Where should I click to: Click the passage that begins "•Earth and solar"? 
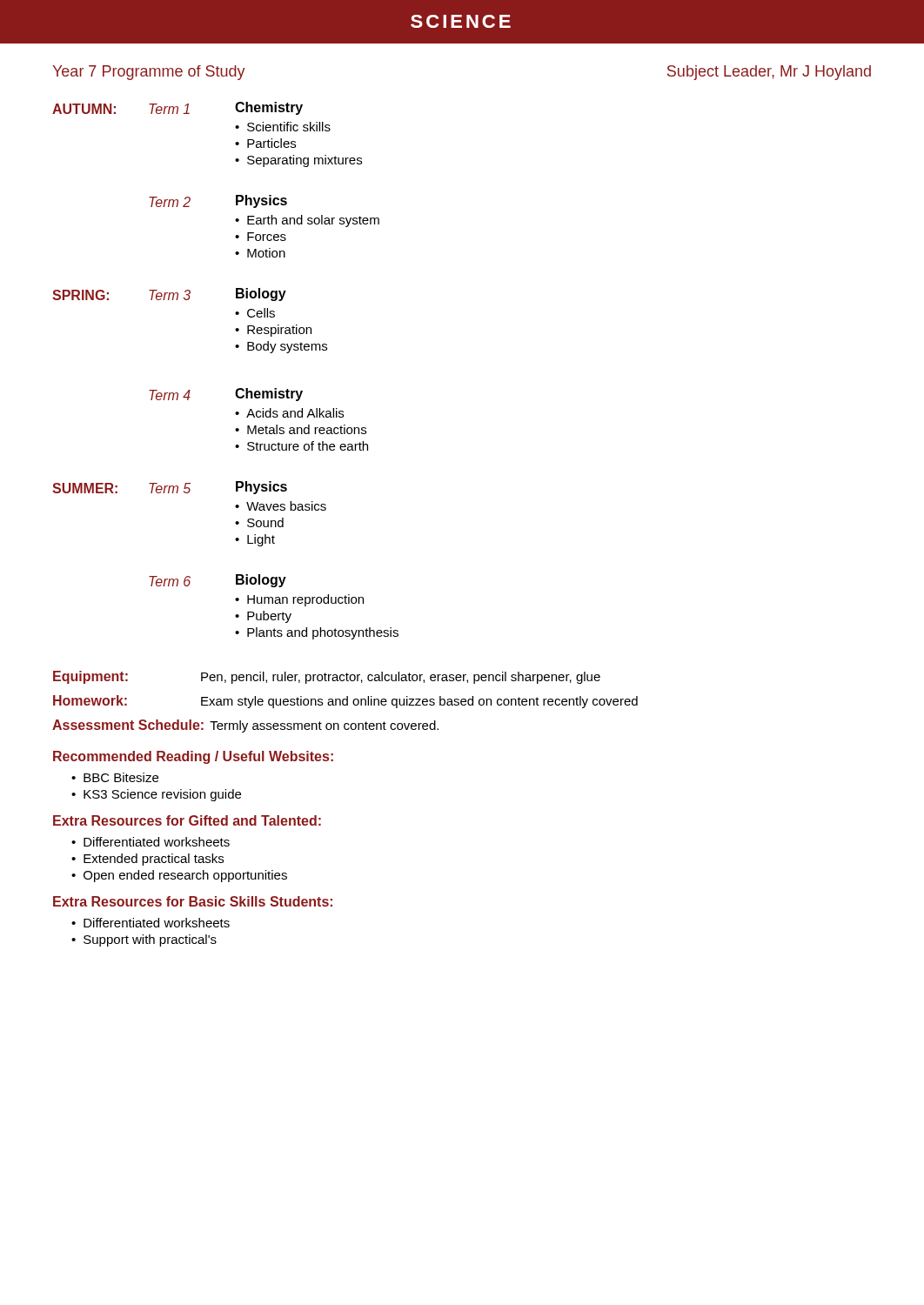(307, 220)
